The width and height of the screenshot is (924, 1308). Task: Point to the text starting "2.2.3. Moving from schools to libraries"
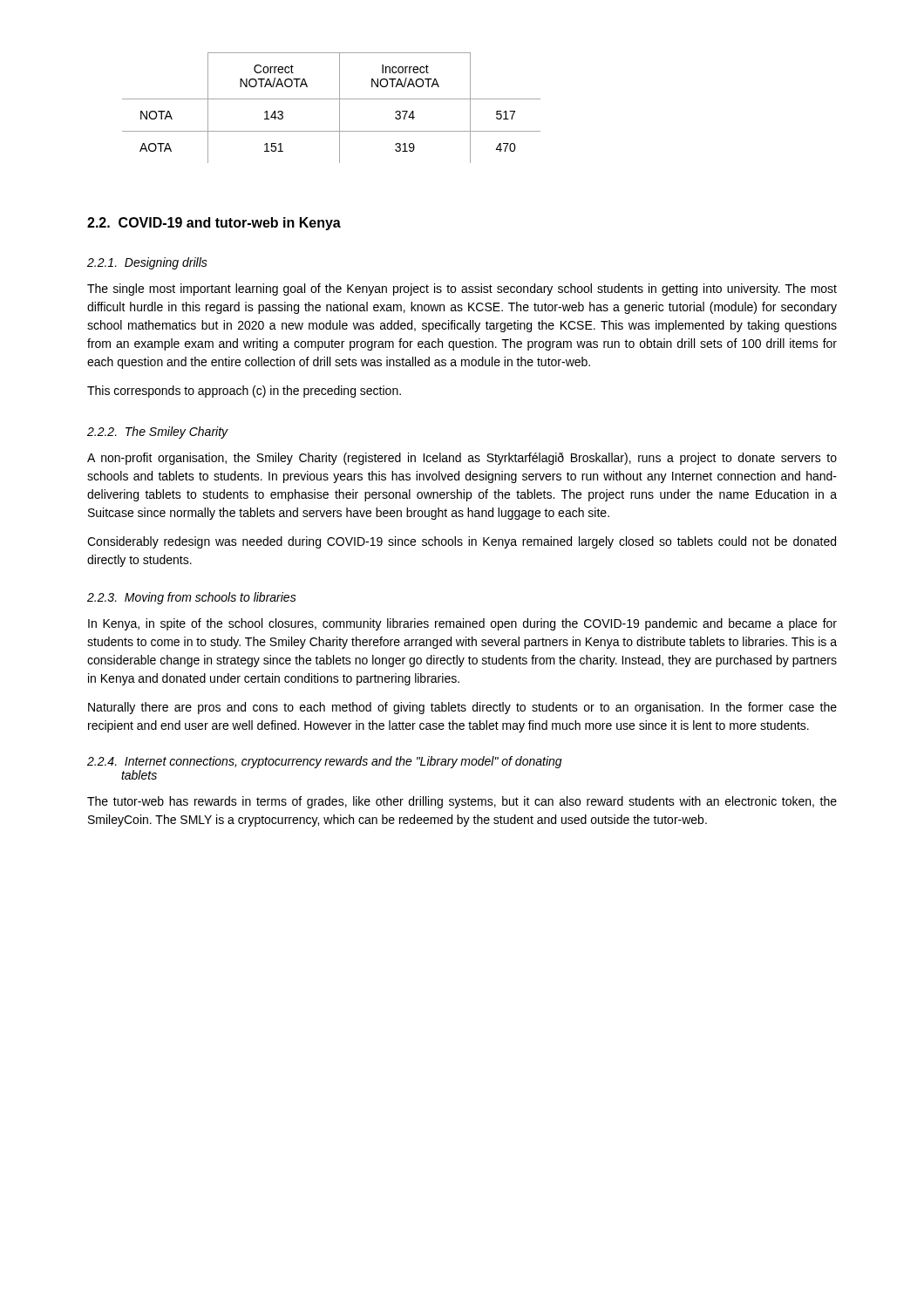(x=192, y=597)
